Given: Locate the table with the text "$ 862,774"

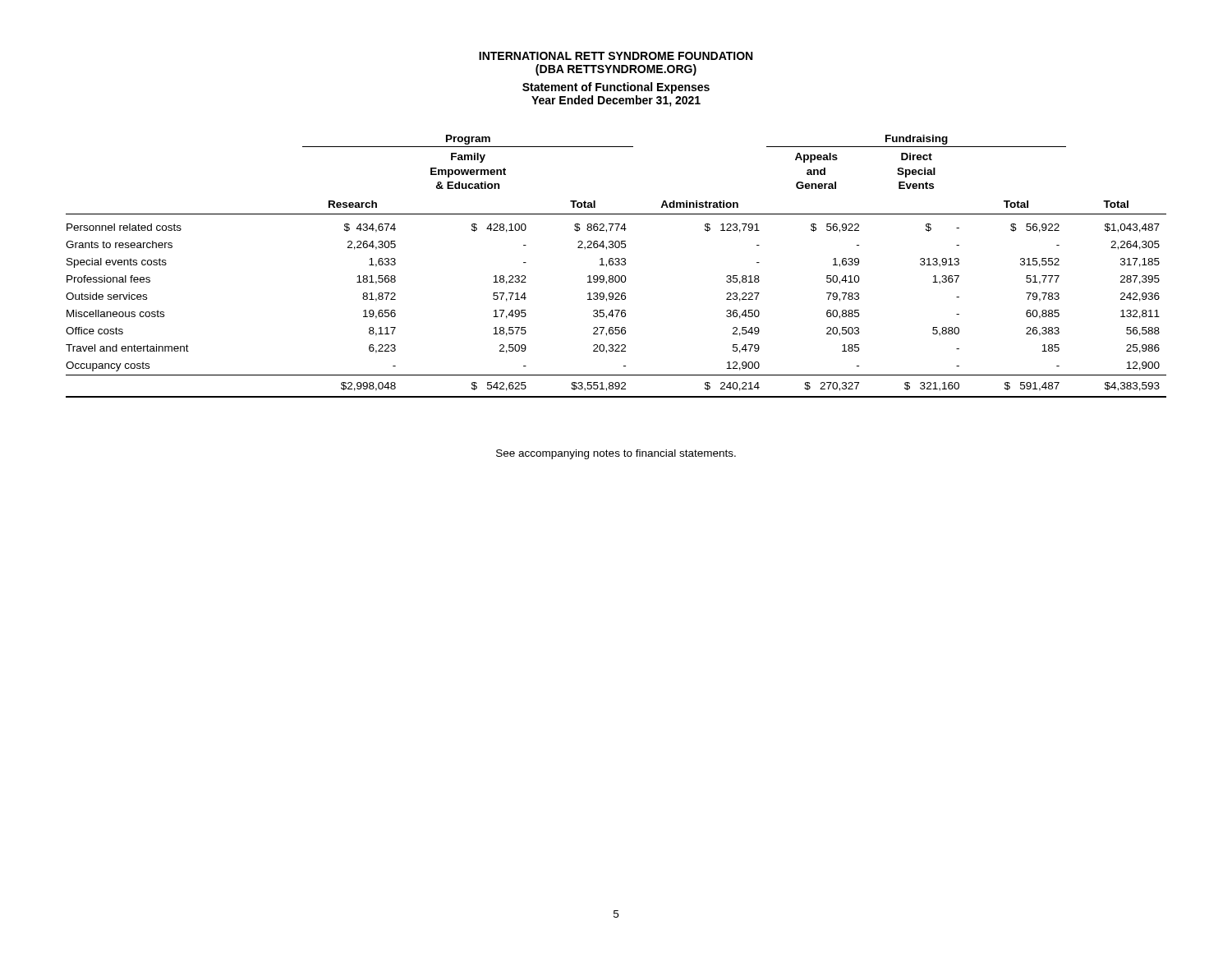Looking at the screenshot, I should pos(616,264).
